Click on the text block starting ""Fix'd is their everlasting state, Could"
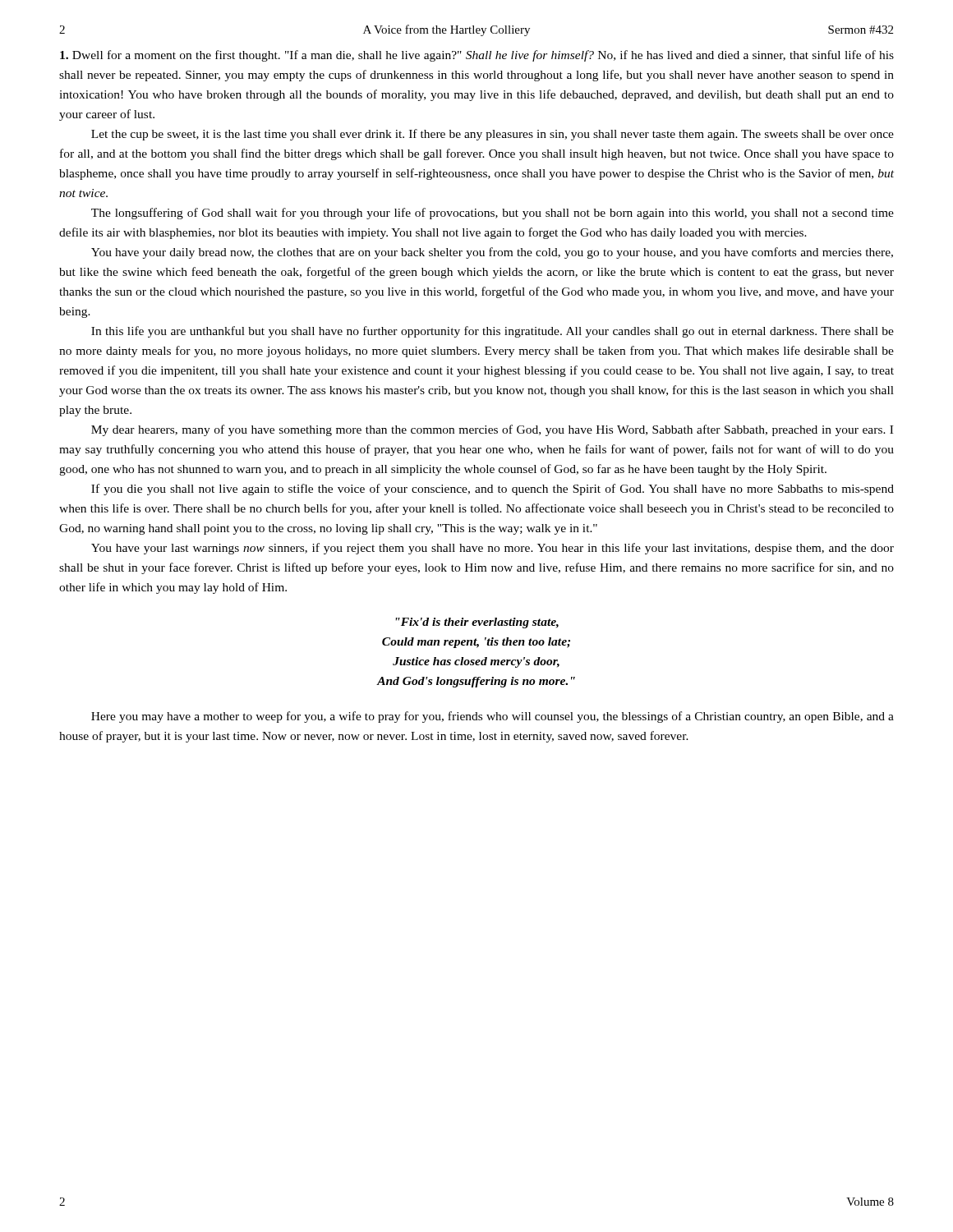The image size is (953, 1232). 476,652
